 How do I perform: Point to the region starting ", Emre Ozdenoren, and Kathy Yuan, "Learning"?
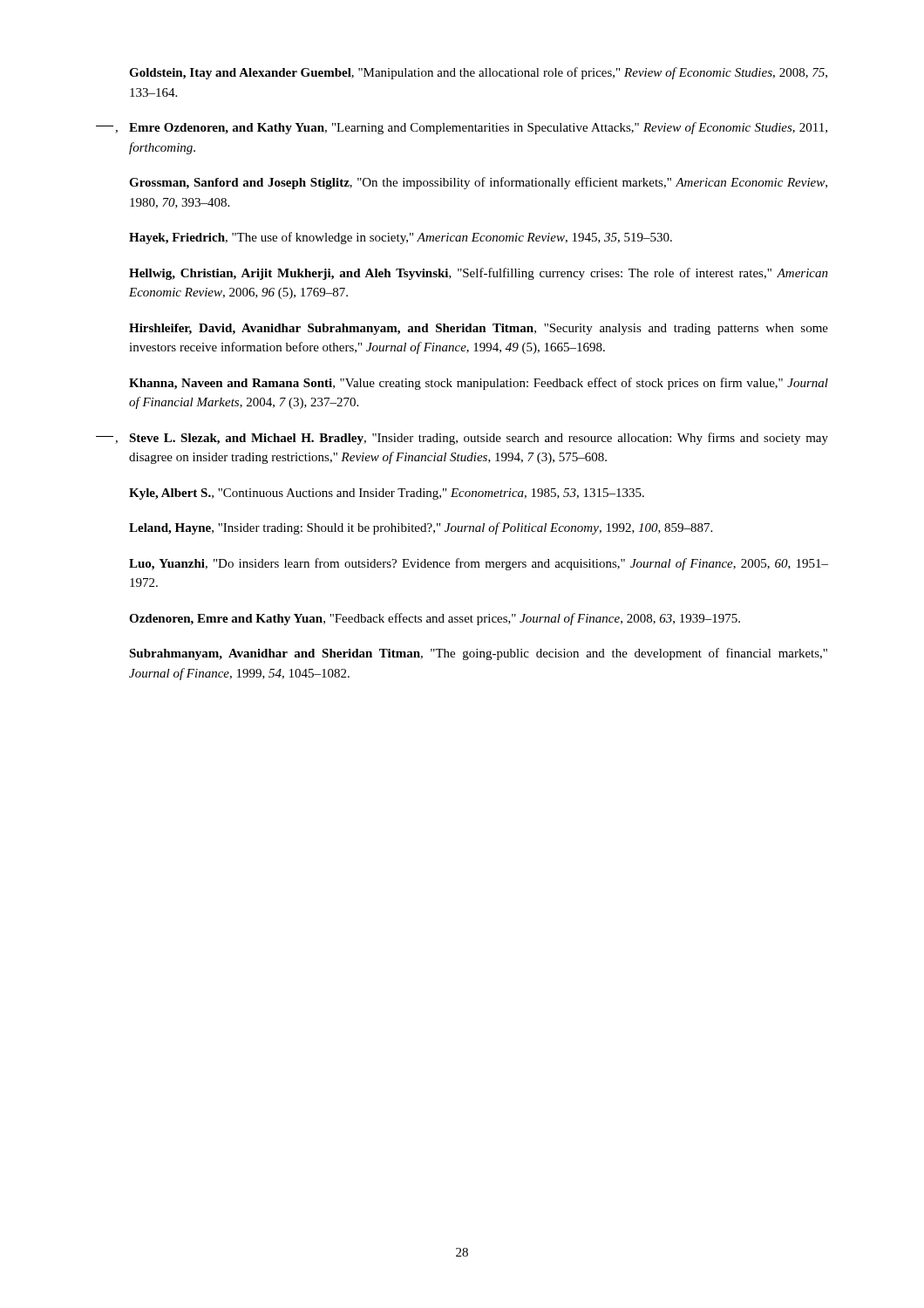coord(462,137)
